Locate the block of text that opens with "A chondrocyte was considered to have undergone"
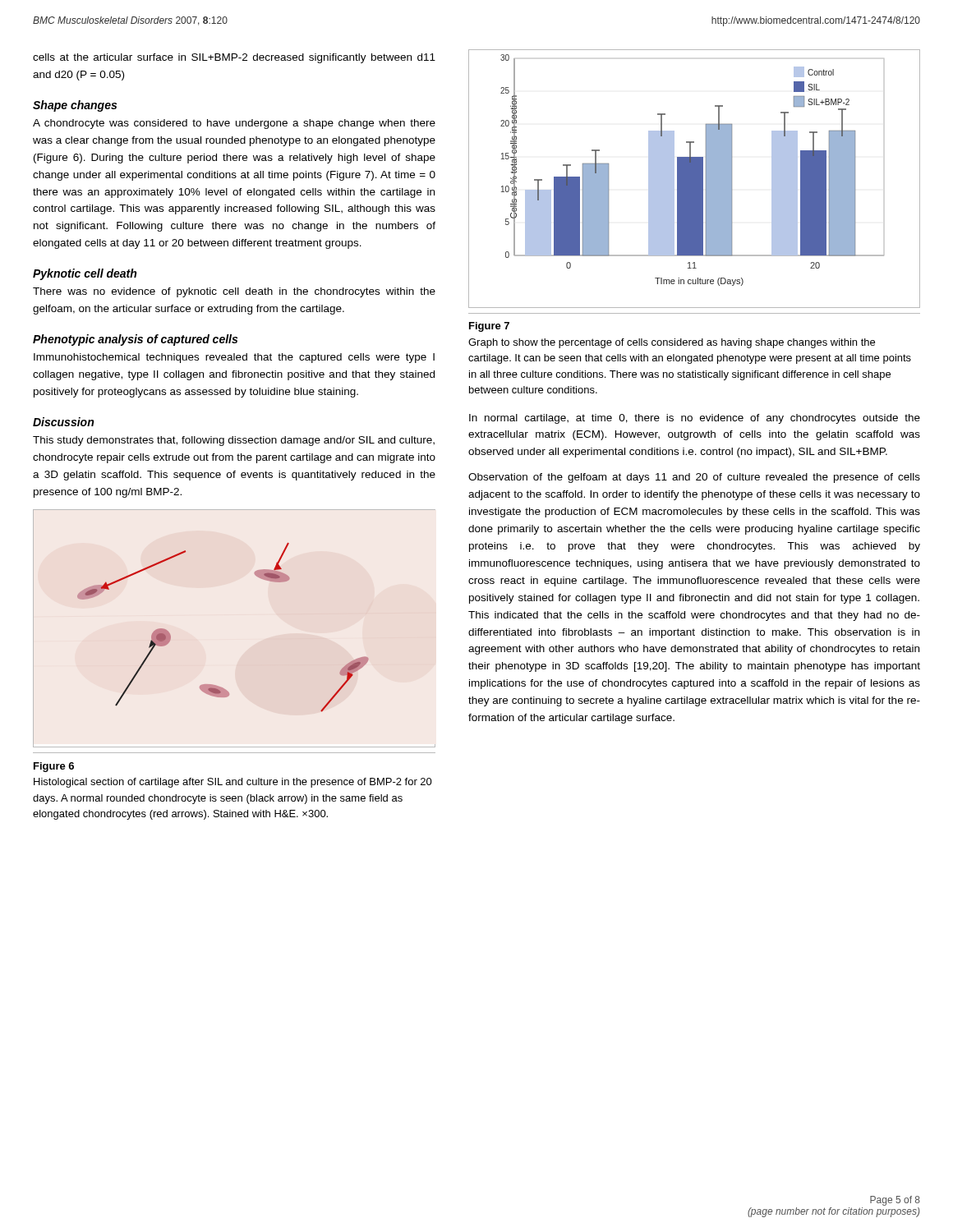Screen dimensions: 1232x953 point(234,183)
